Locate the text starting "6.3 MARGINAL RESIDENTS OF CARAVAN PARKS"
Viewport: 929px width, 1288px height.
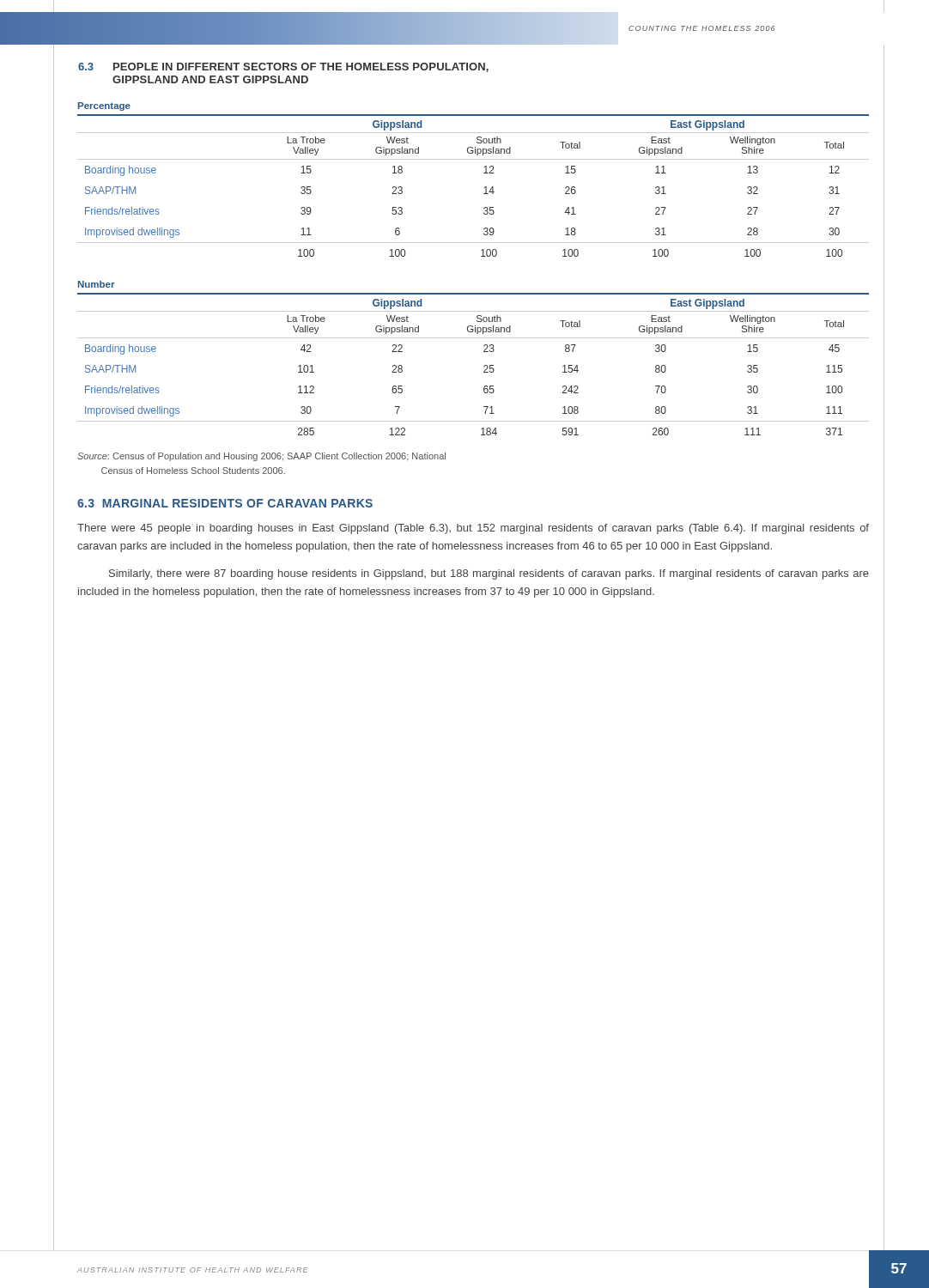click(225, 503)
